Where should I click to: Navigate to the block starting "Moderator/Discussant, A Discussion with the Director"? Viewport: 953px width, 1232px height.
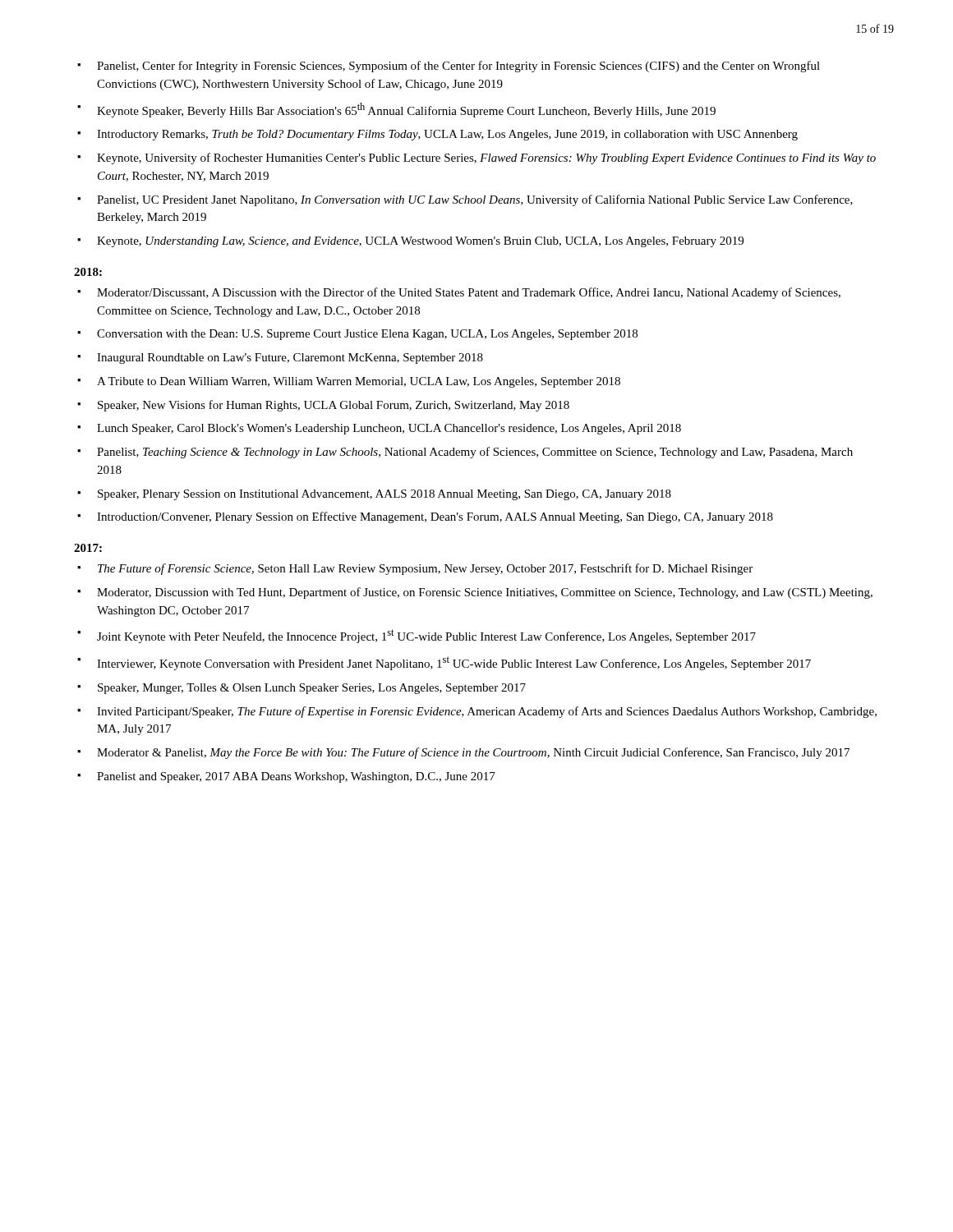click(x=469, y=301)
